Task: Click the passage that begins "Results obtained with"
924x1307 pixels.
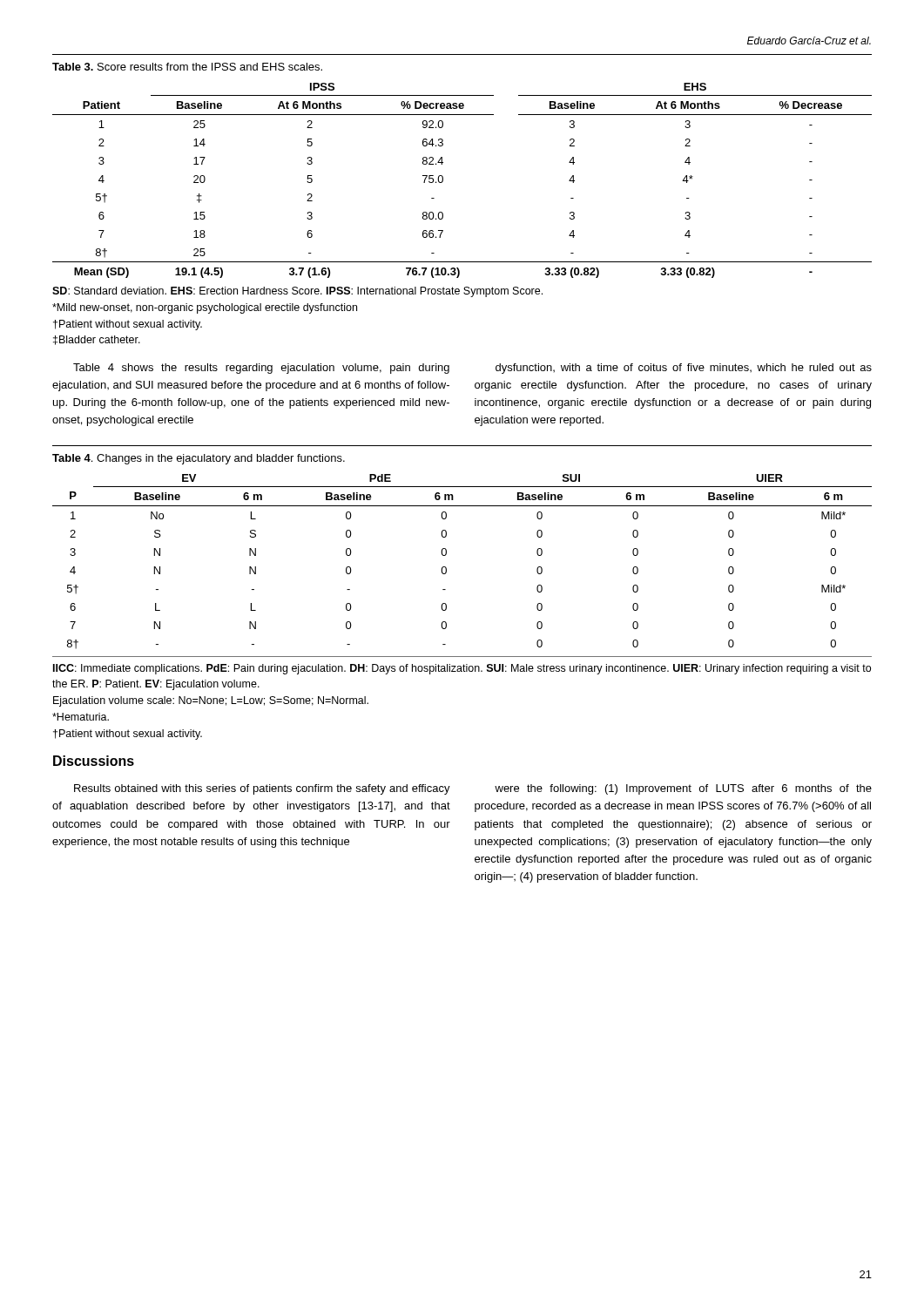Action: [251, 815]
